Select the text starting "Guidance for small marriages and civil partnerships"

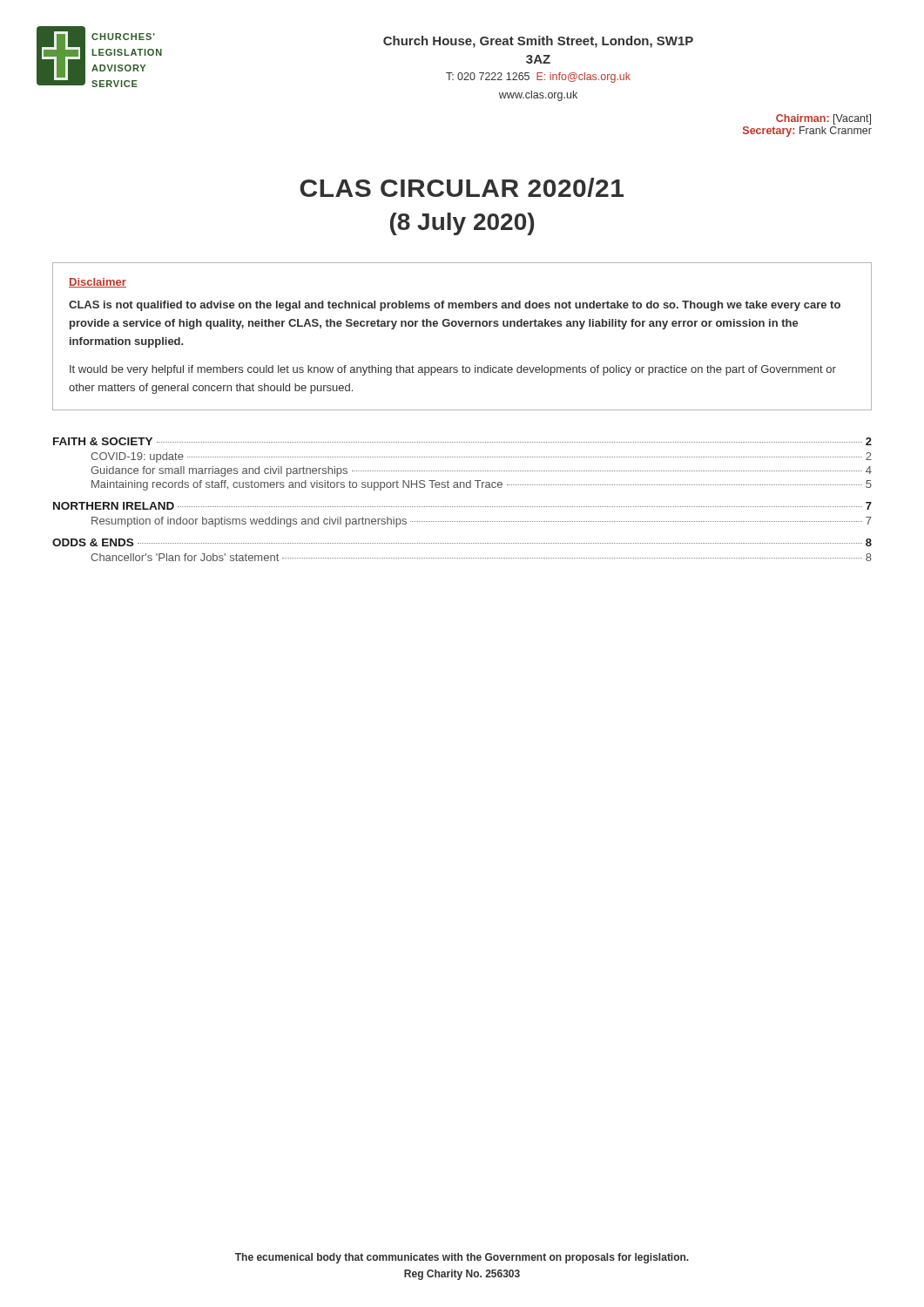[x=481, y=470]
